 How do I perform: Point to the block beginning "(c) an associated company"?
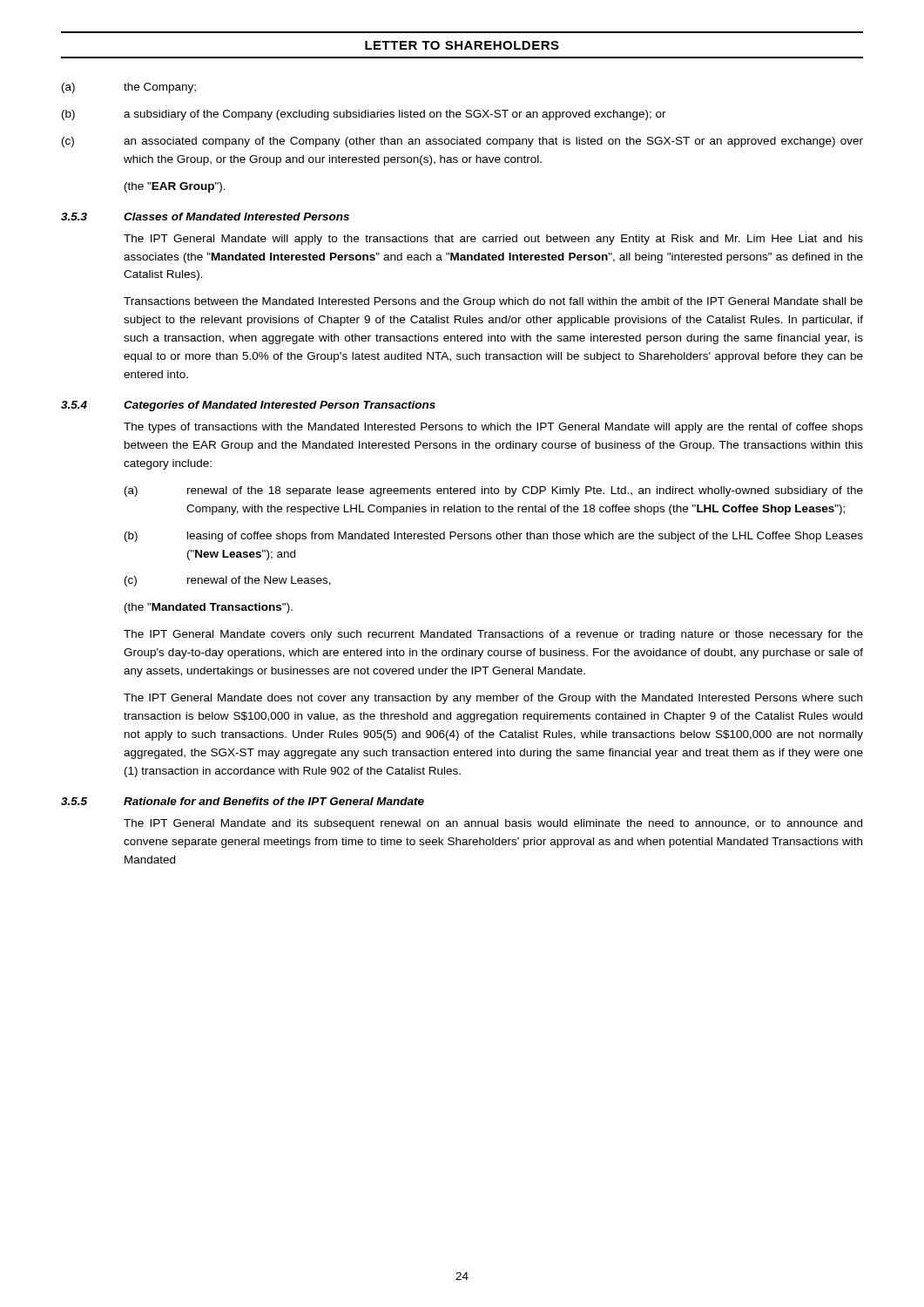[462, 151]
